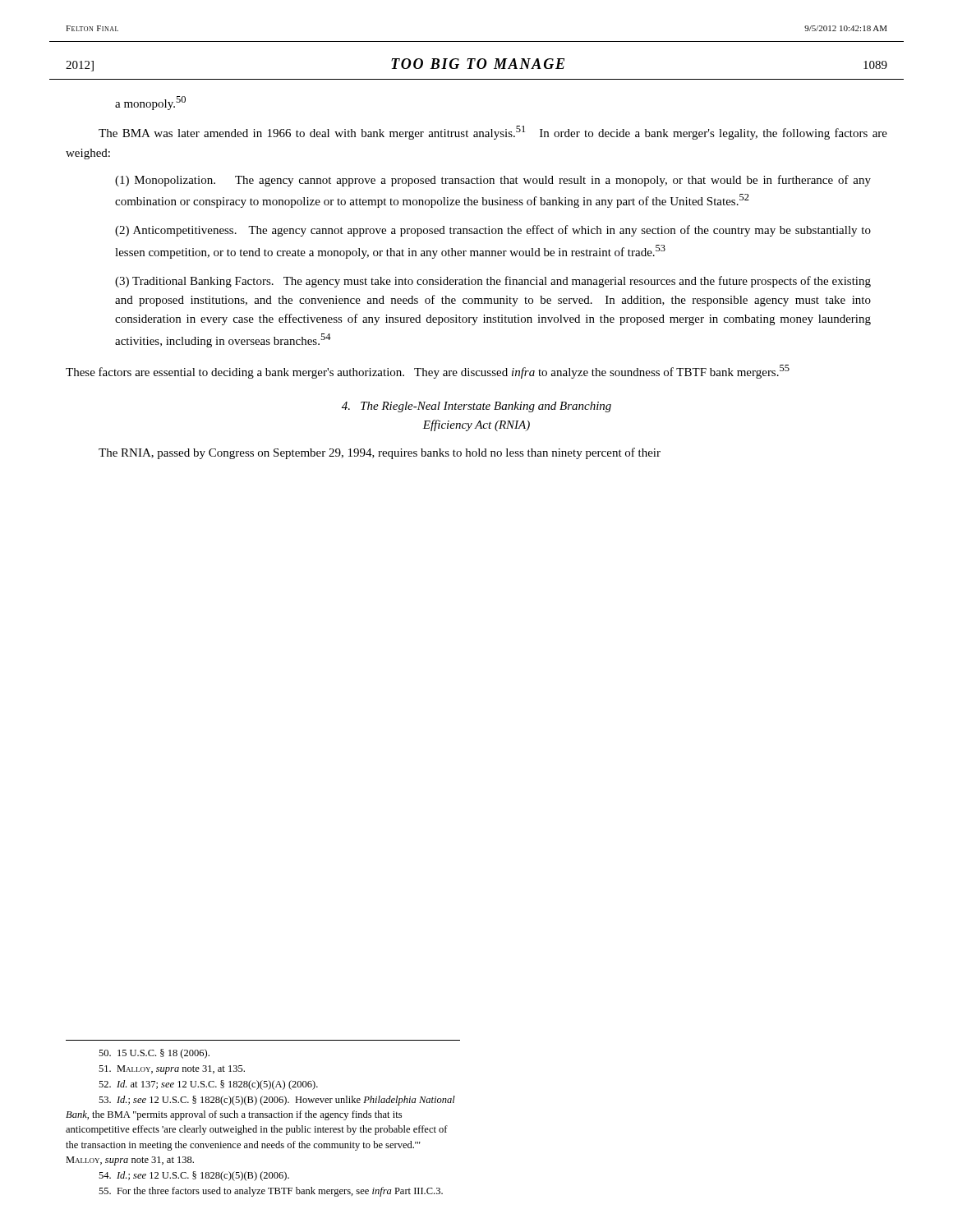Locate the block of text that opens with "(3) Traditional Banking"
This screenshot has width=953, height=1232.
(x=493, y=311)
